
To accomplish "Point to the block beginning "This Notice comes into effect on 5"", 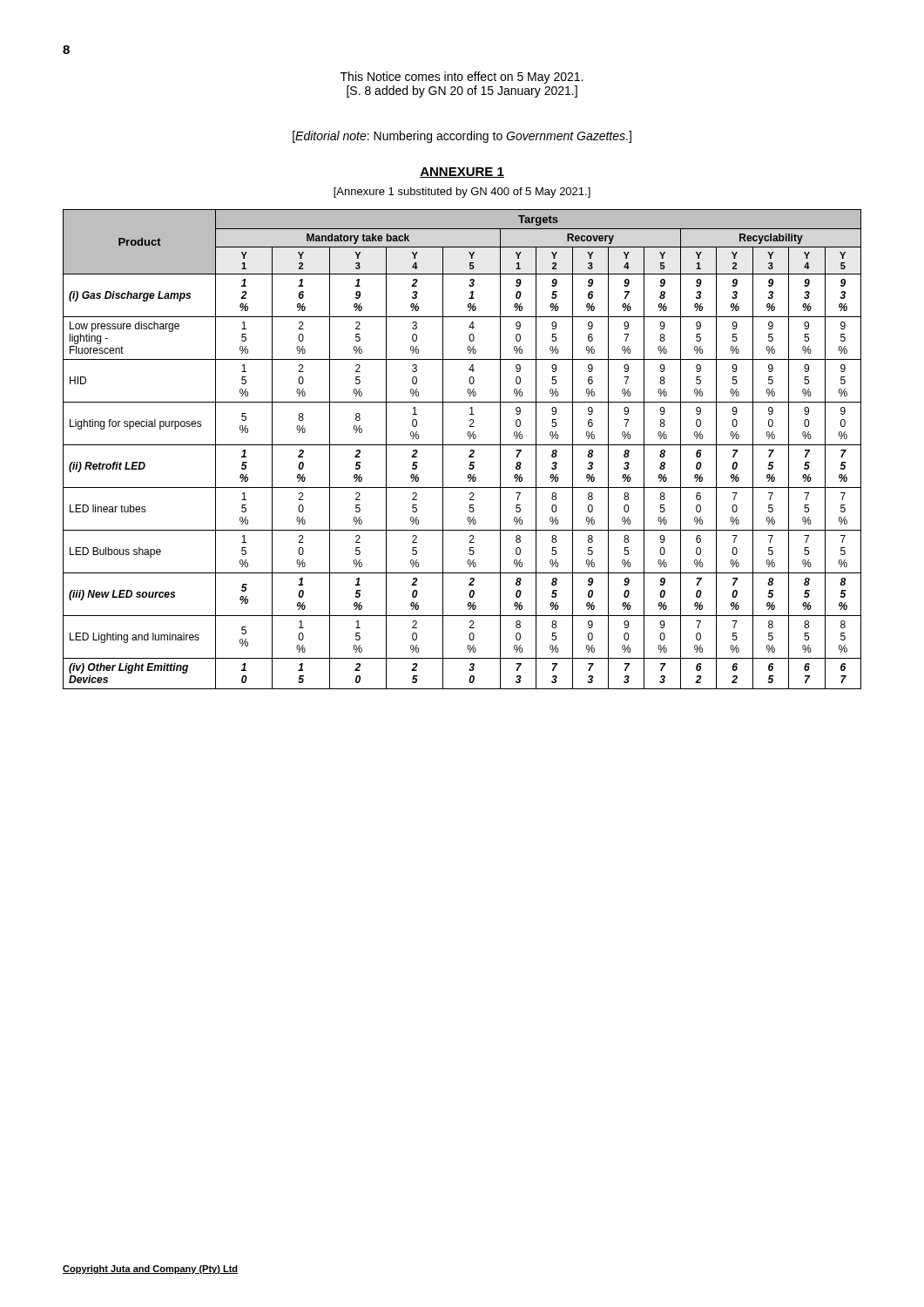I will click(x=462, y=84).
